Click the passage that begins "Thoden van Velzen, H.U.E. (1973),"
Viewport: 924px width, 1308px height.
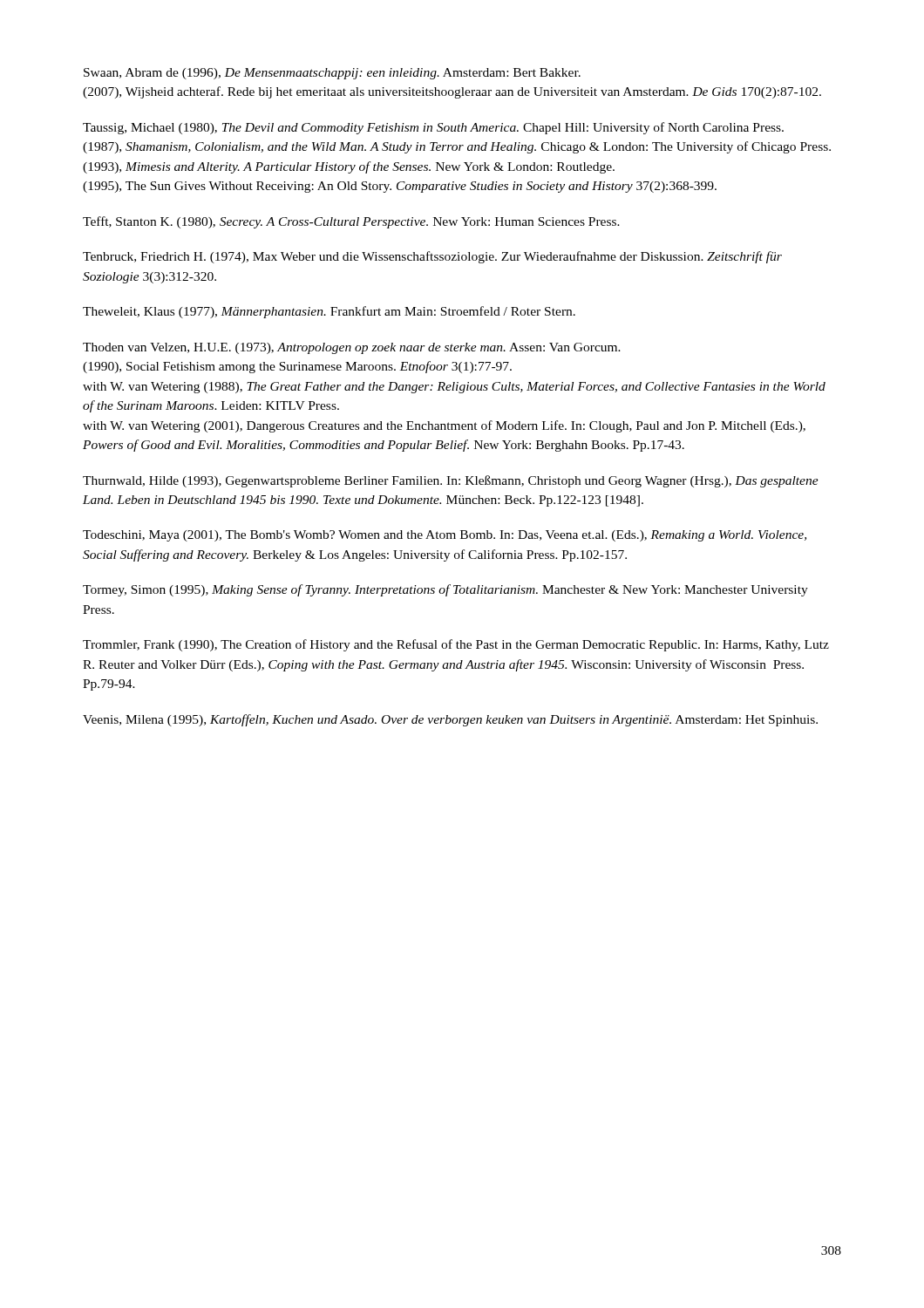[456, 395]
